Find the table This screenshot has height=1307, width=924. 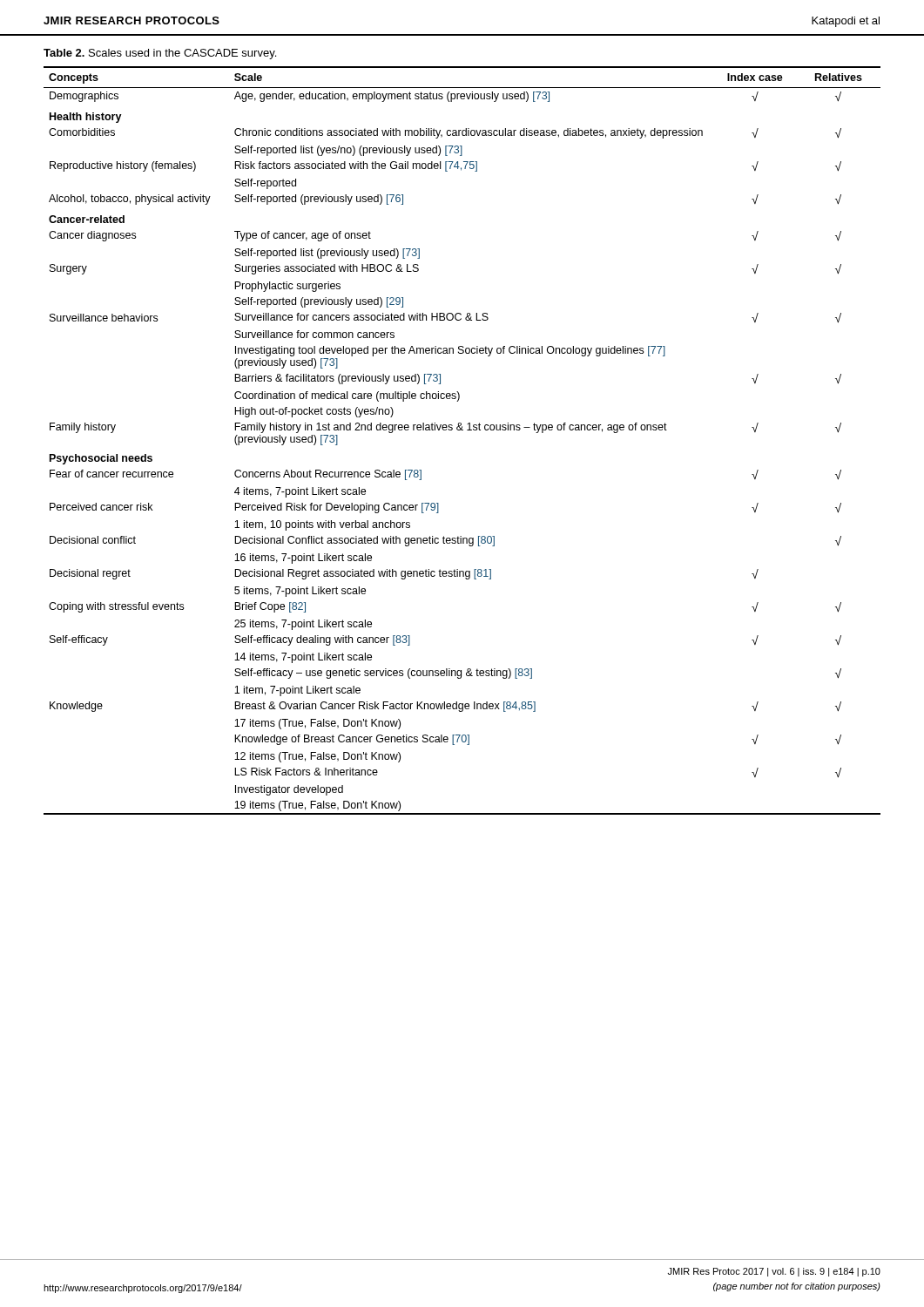tap(462, 443)
